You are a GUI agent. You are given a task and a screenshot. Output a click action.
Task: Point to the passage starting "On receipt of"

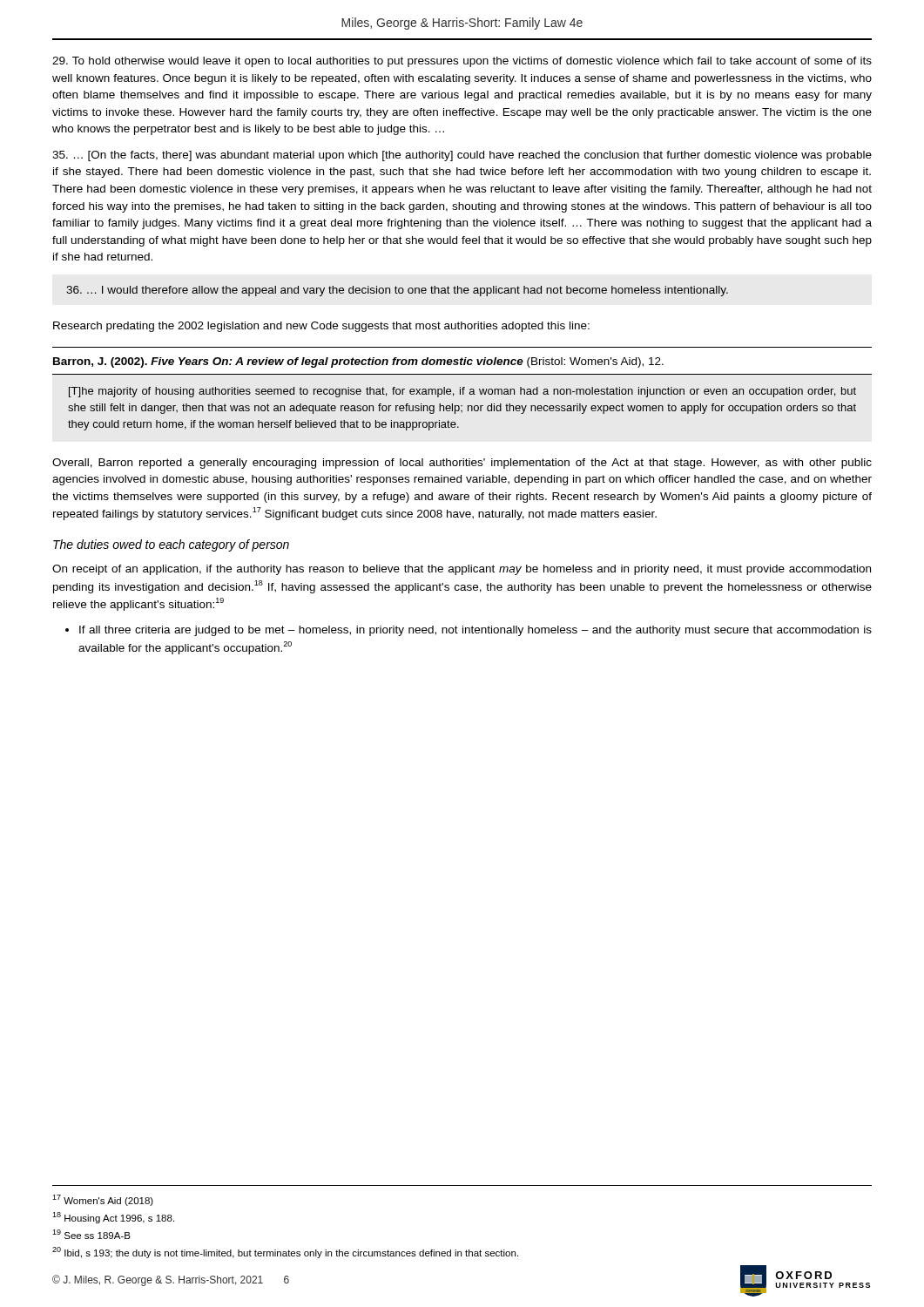click(x=462, y=587)
